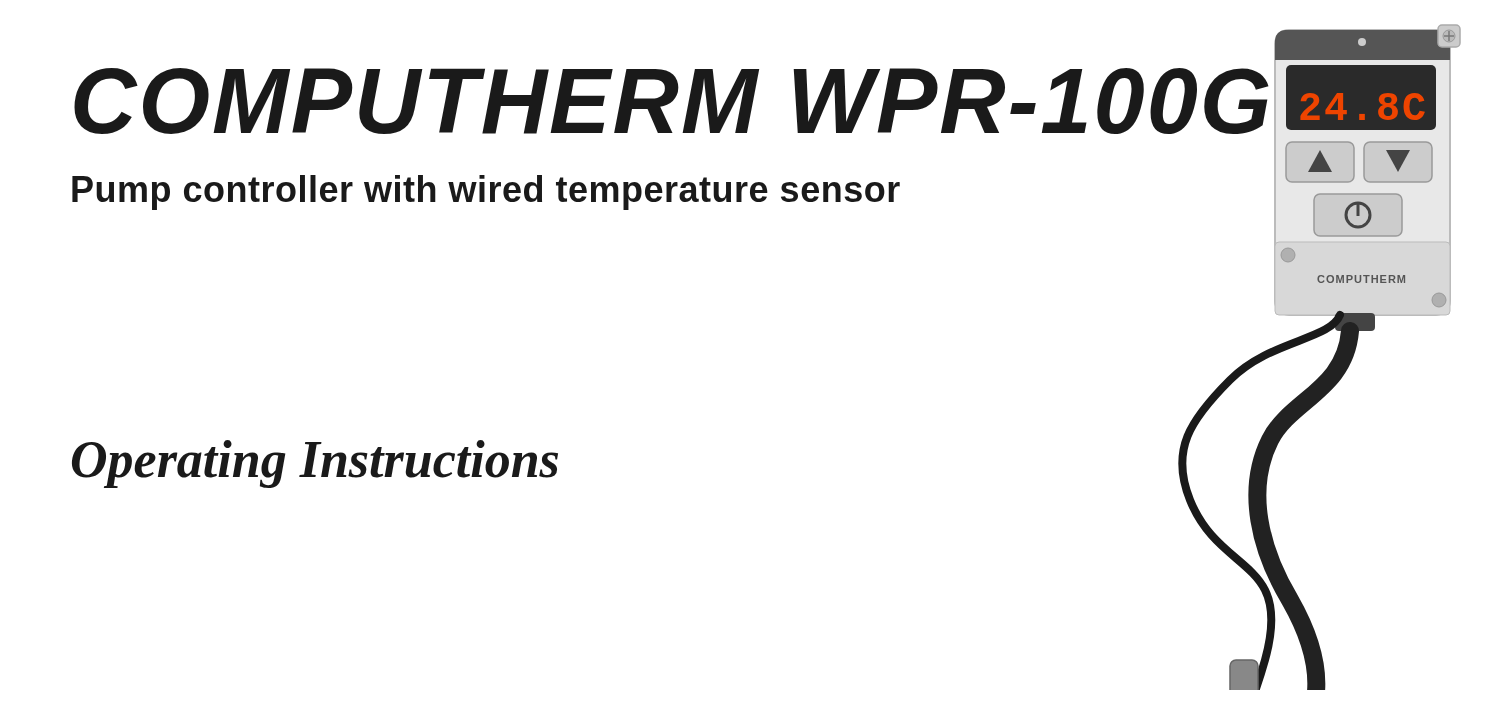Image resolution: width=1500 pixels, height=709 pixels.
Task: Point to the title beginning "COMPUTHERM WPR-100GC Pump controller with"
Action: coord(706,133)
